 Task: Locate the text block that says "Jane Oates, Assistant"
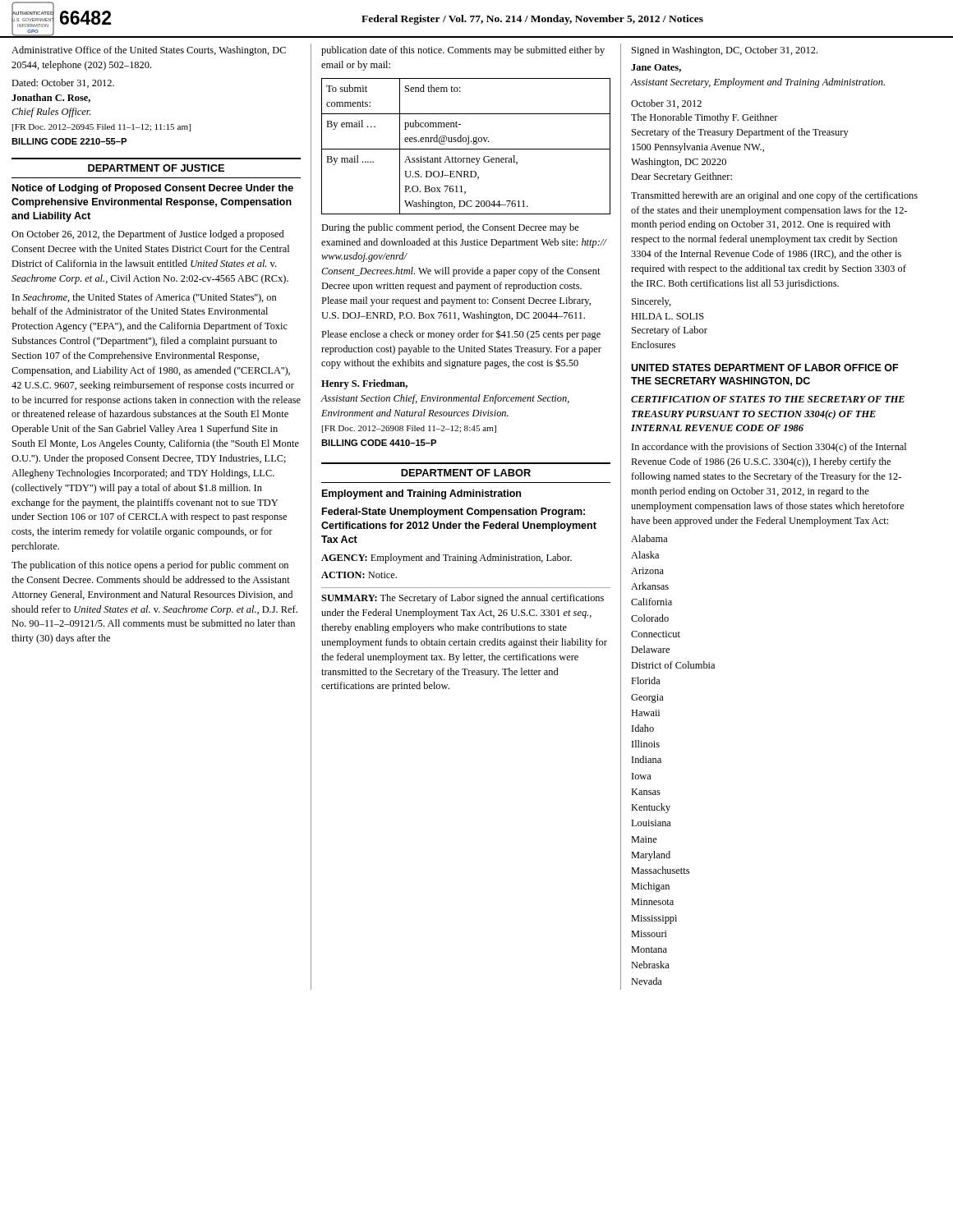758,75
